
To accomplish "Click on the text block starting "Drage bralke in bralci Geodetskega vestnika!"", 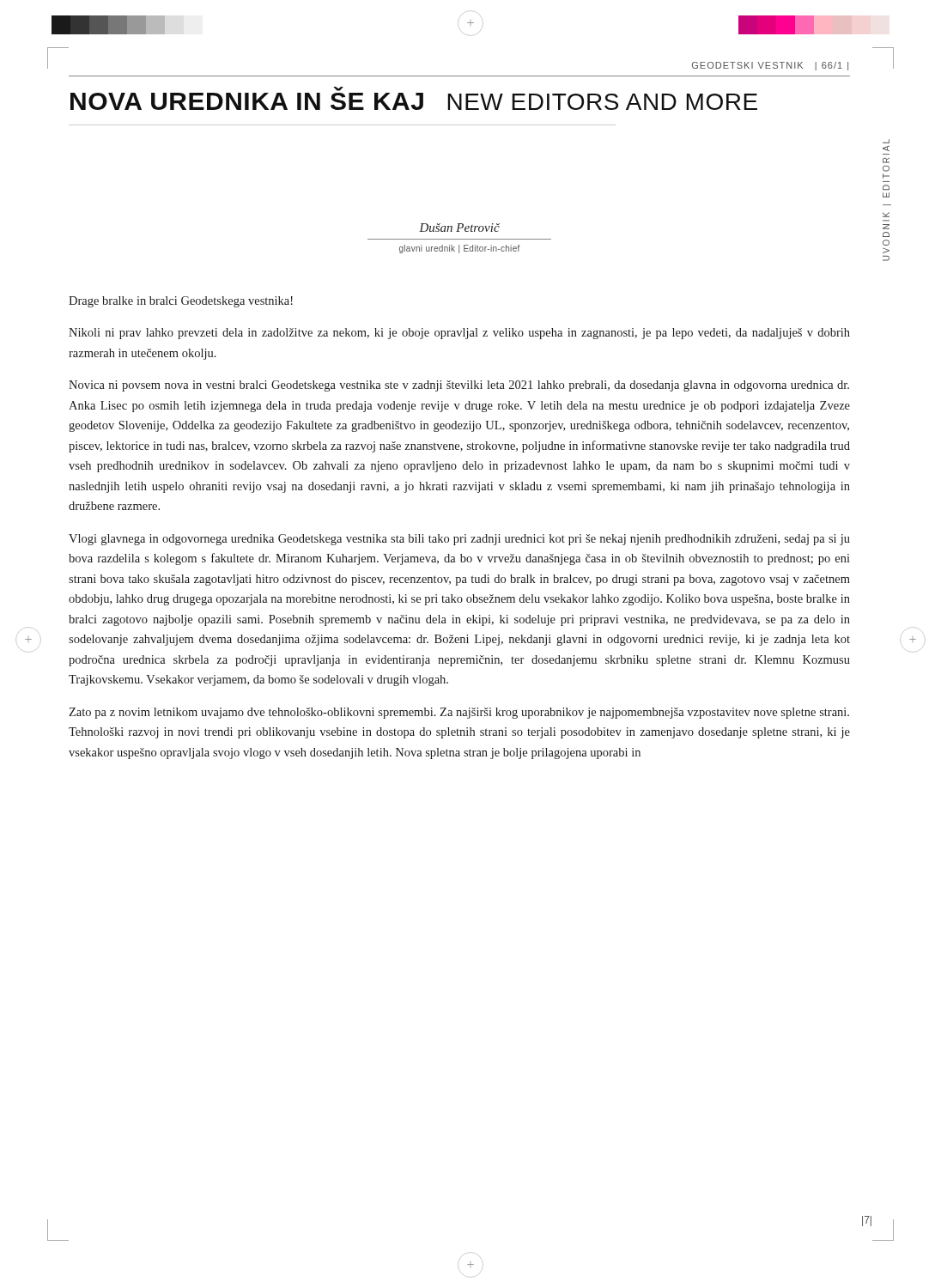I will point(181,301).
